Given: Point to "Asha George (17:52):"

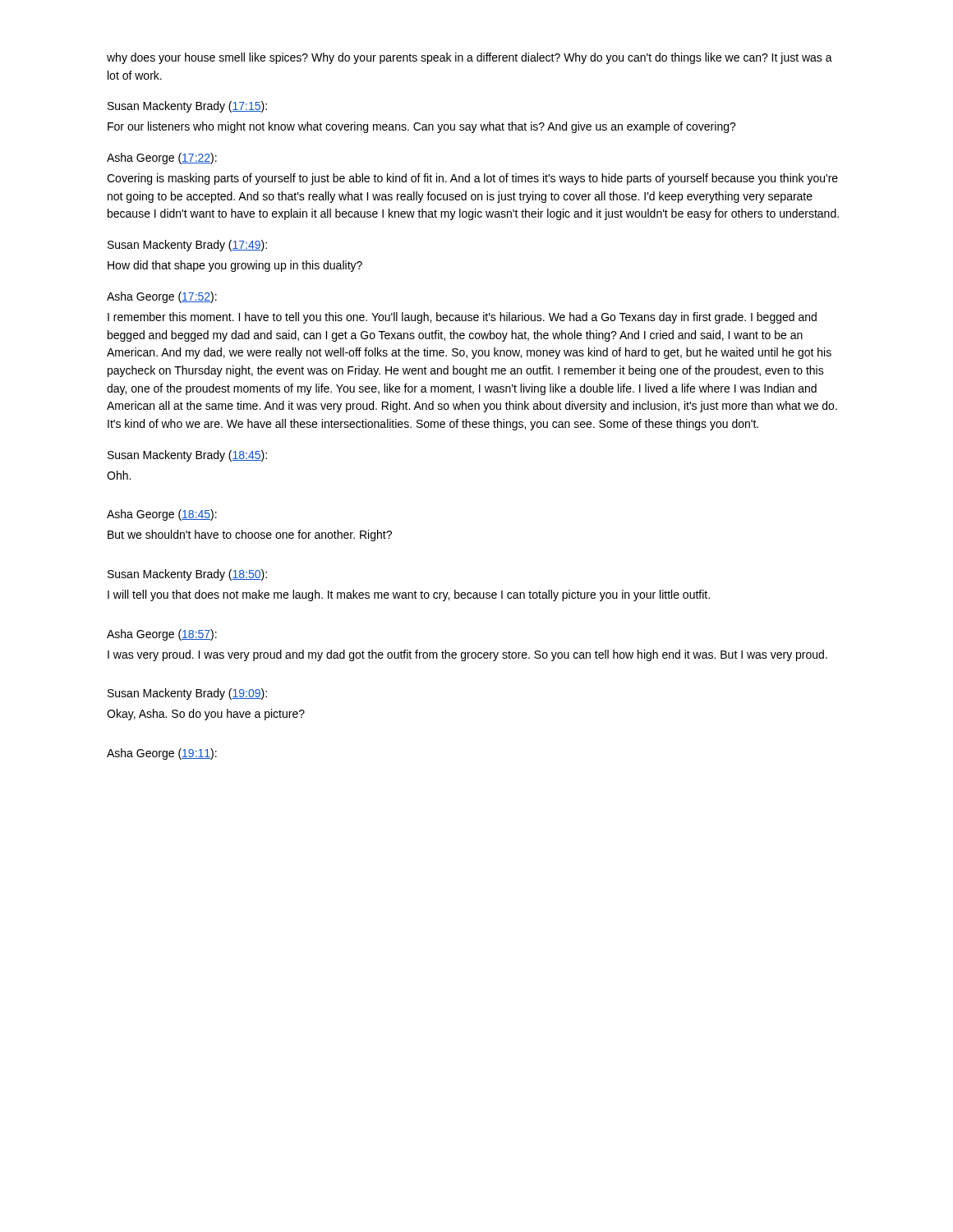Looking at the screenshot, I should tap(162, 297).
